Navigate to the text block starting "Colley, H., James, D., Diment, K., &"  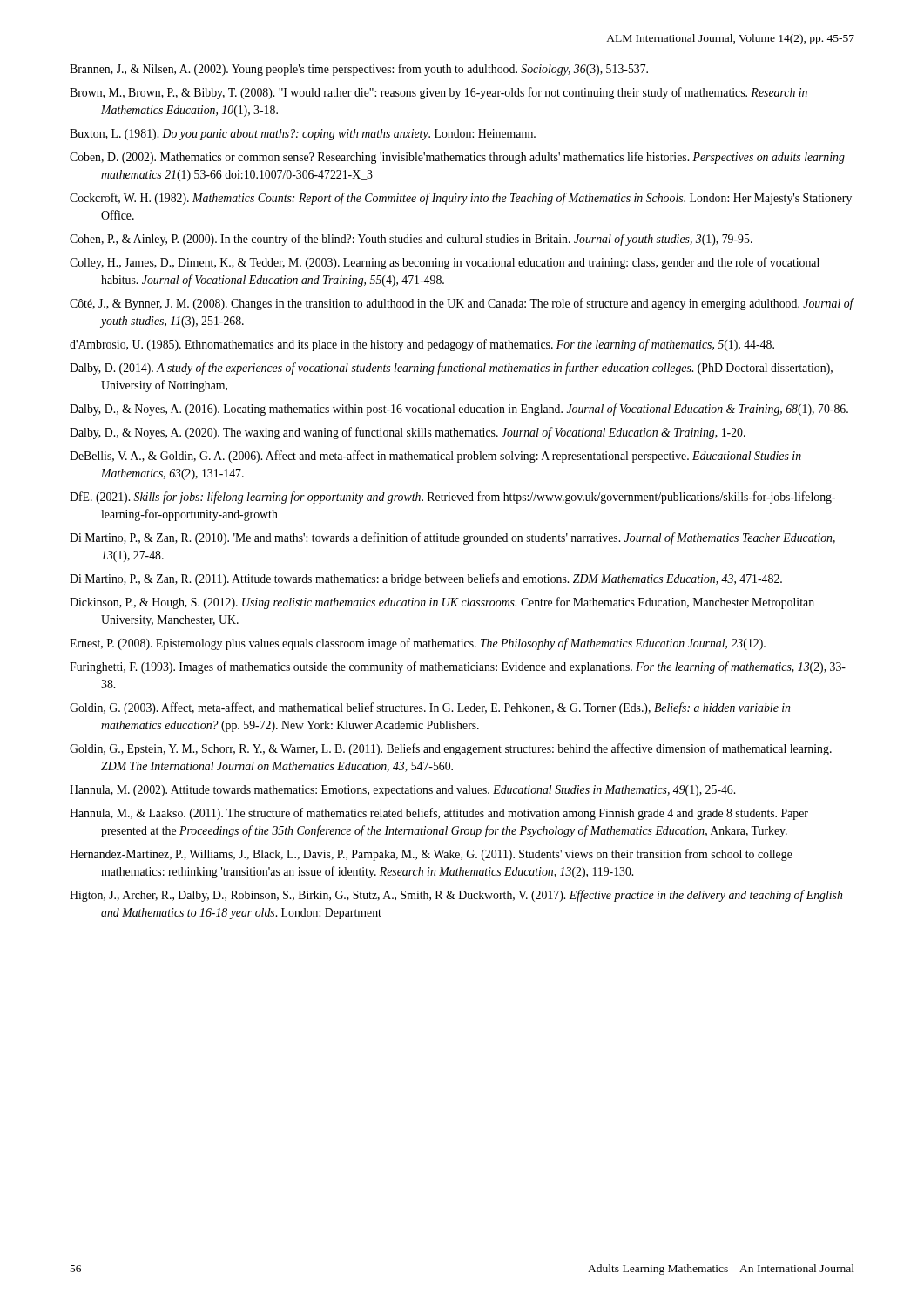click(x=445, y=271)
